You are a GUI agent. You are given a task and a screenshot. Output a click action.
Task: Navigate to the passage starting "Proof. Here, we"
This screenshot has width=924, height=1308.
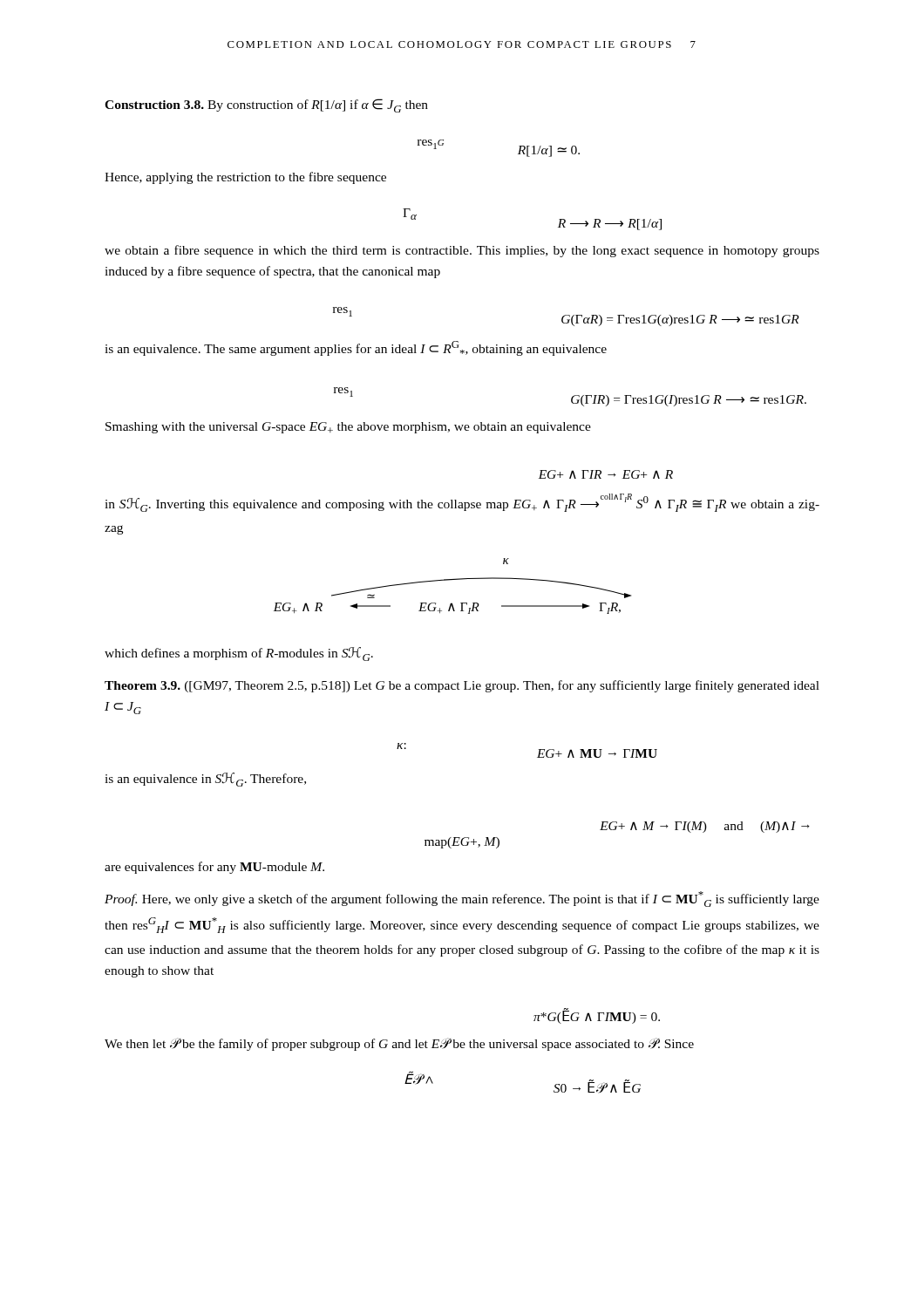click(462, 933)
